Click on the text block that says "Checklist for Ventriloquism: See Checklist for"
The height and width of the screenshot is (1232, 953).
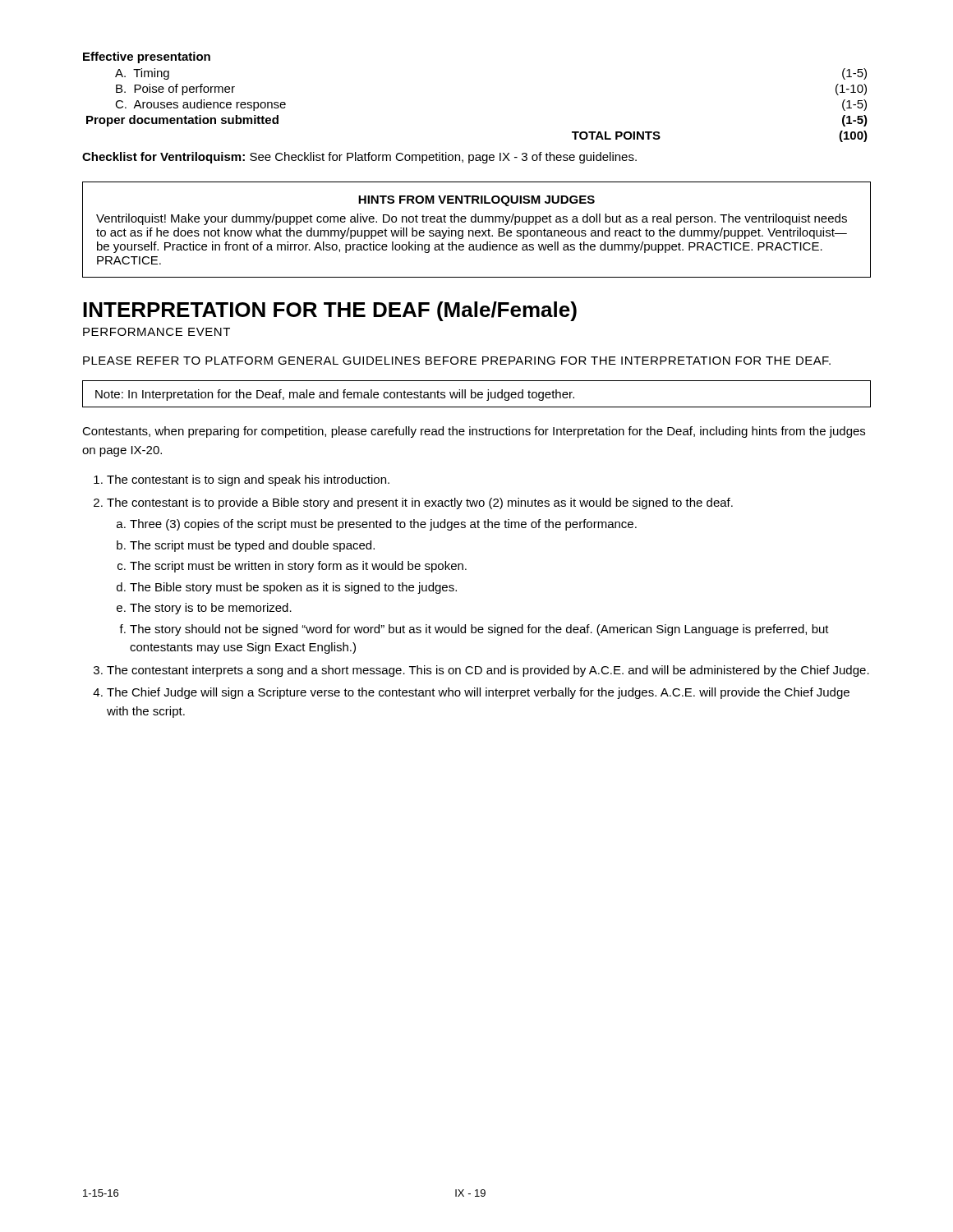[360, 156]
